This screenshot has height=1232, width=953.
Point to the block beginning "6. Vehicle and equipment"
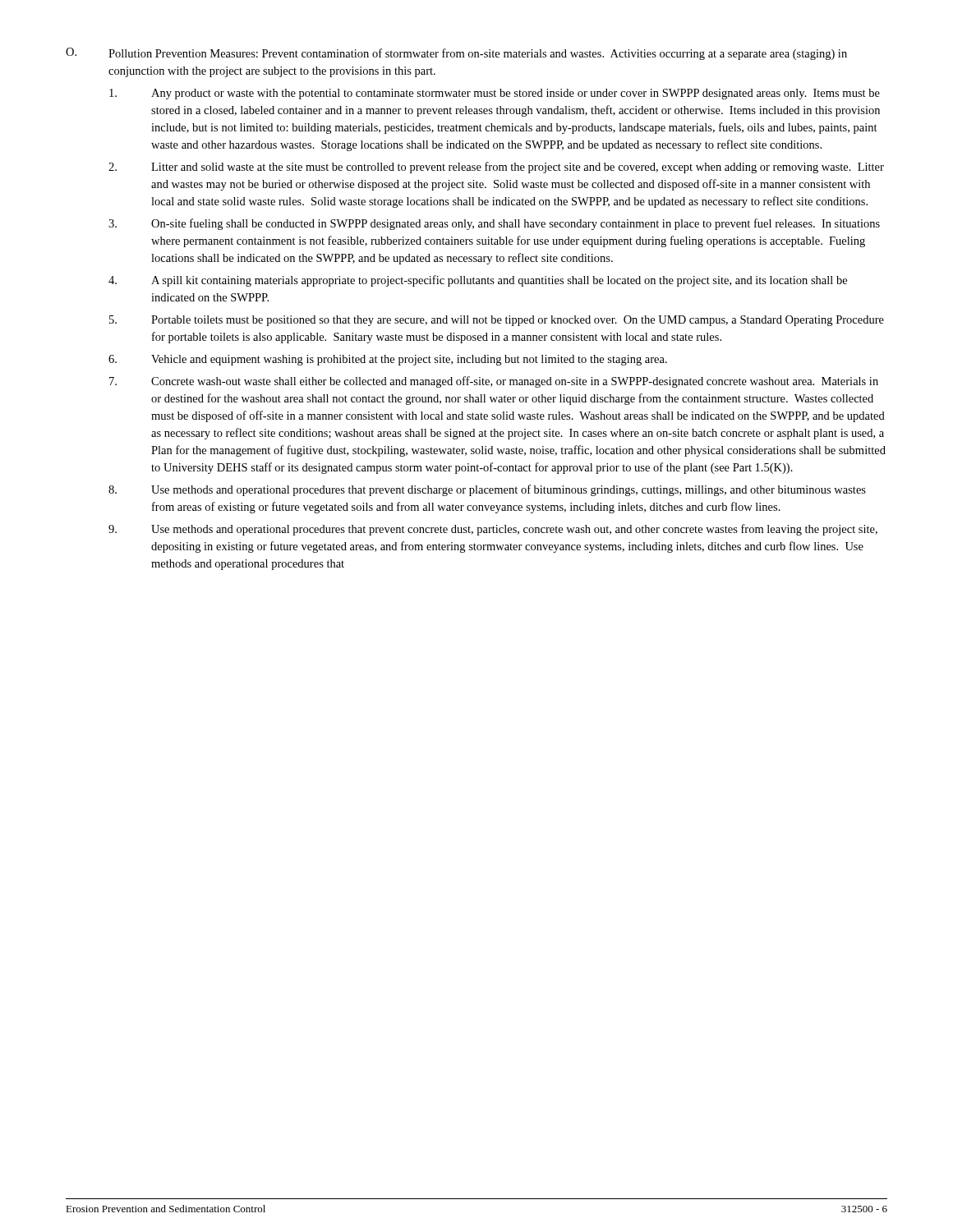(498, 359)
